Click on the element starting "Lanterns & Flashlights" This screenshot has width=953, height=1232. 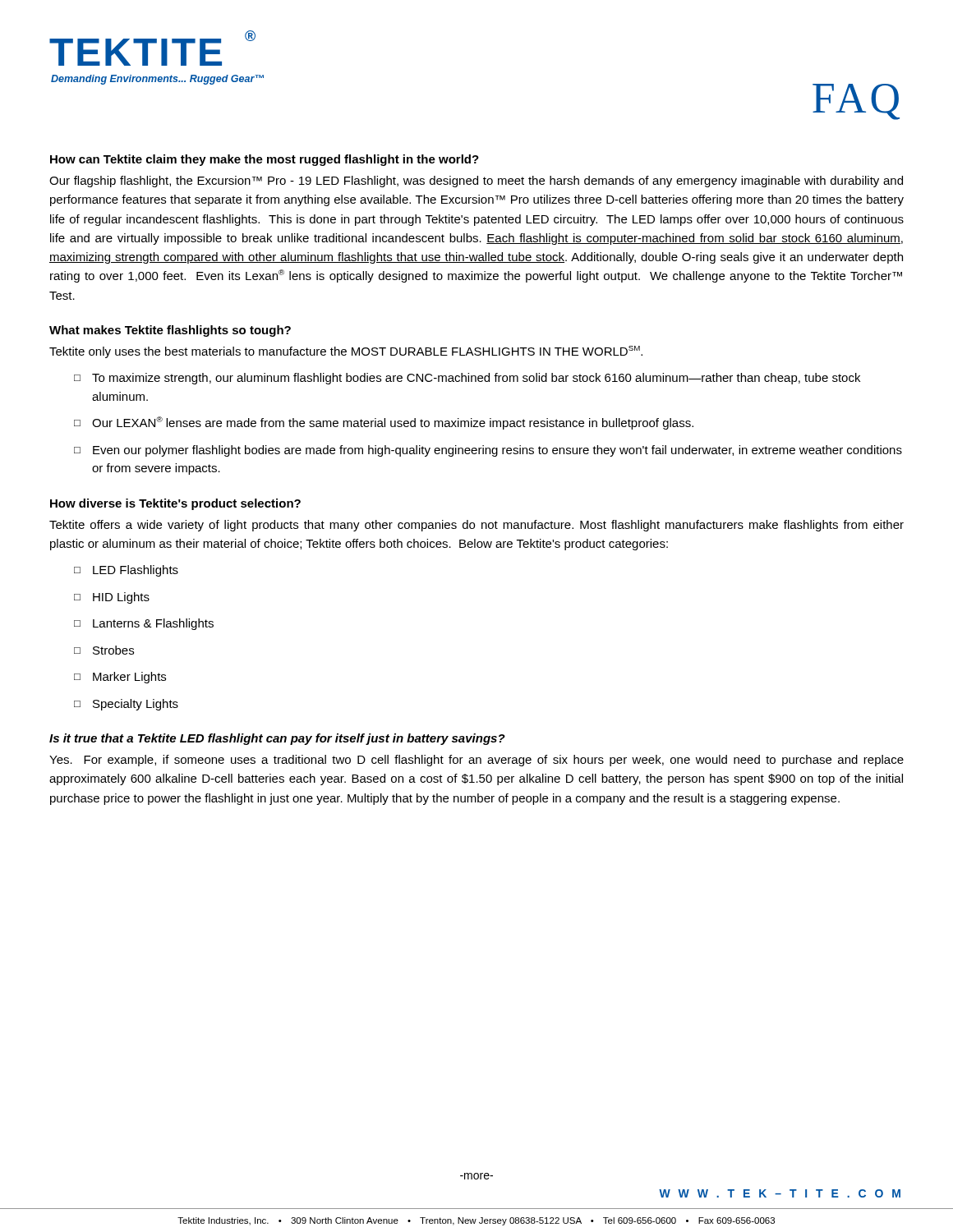[153, 623]
